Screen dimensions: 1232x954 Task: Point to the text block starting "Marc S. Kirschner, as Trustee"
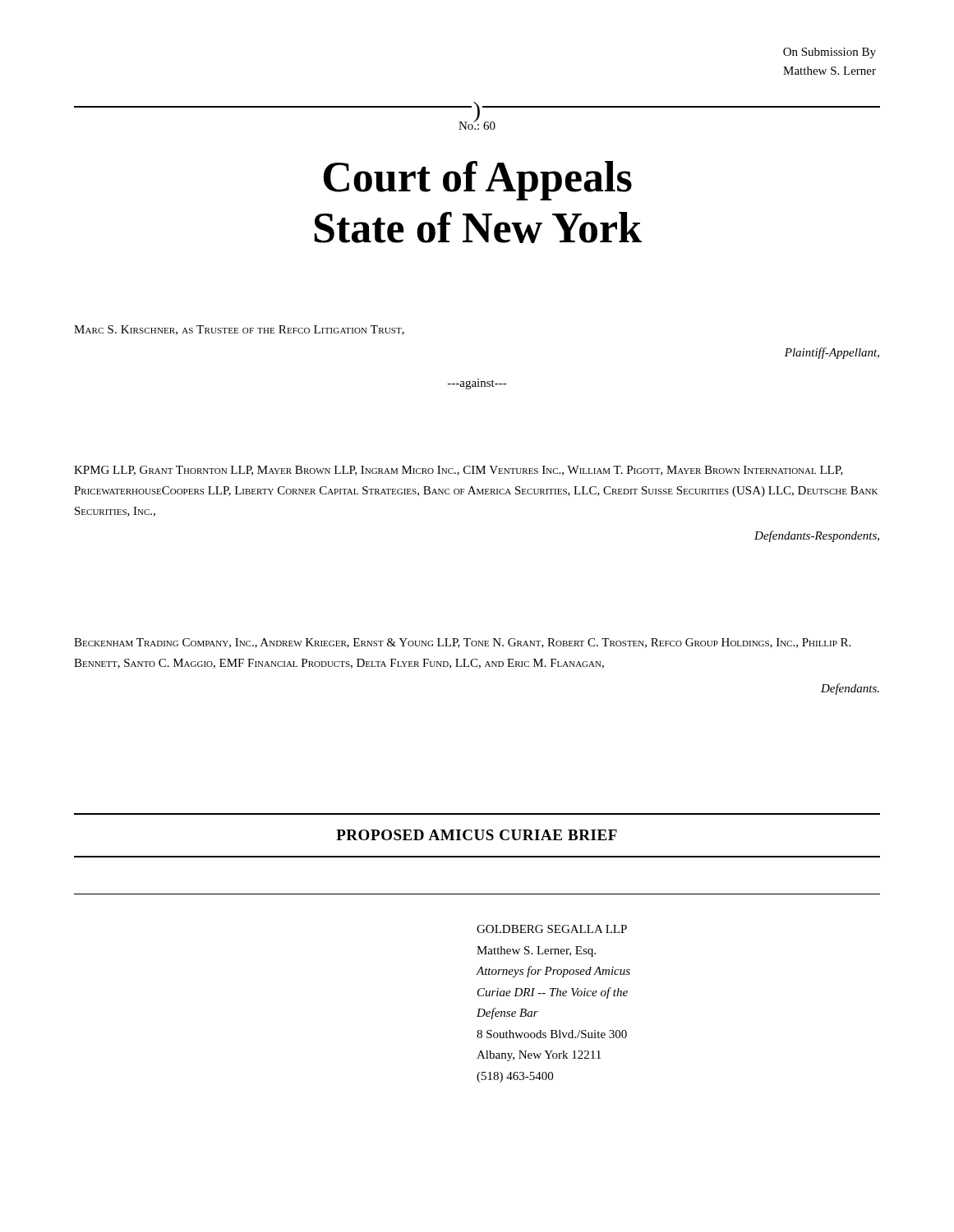(x=239, y=329)
